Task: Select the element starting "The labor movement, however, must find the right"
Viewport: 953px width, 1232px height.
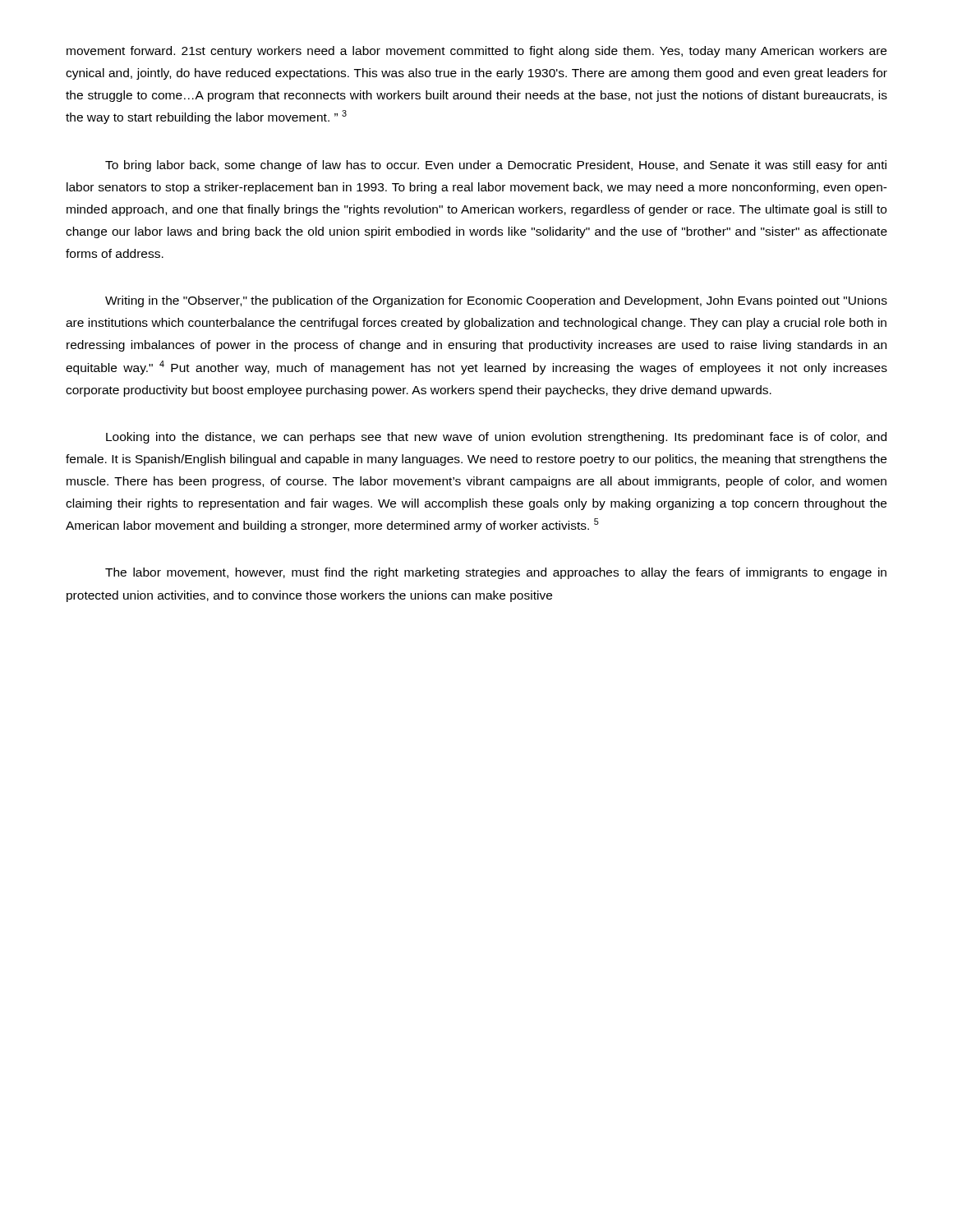Action: coord(476,583)
